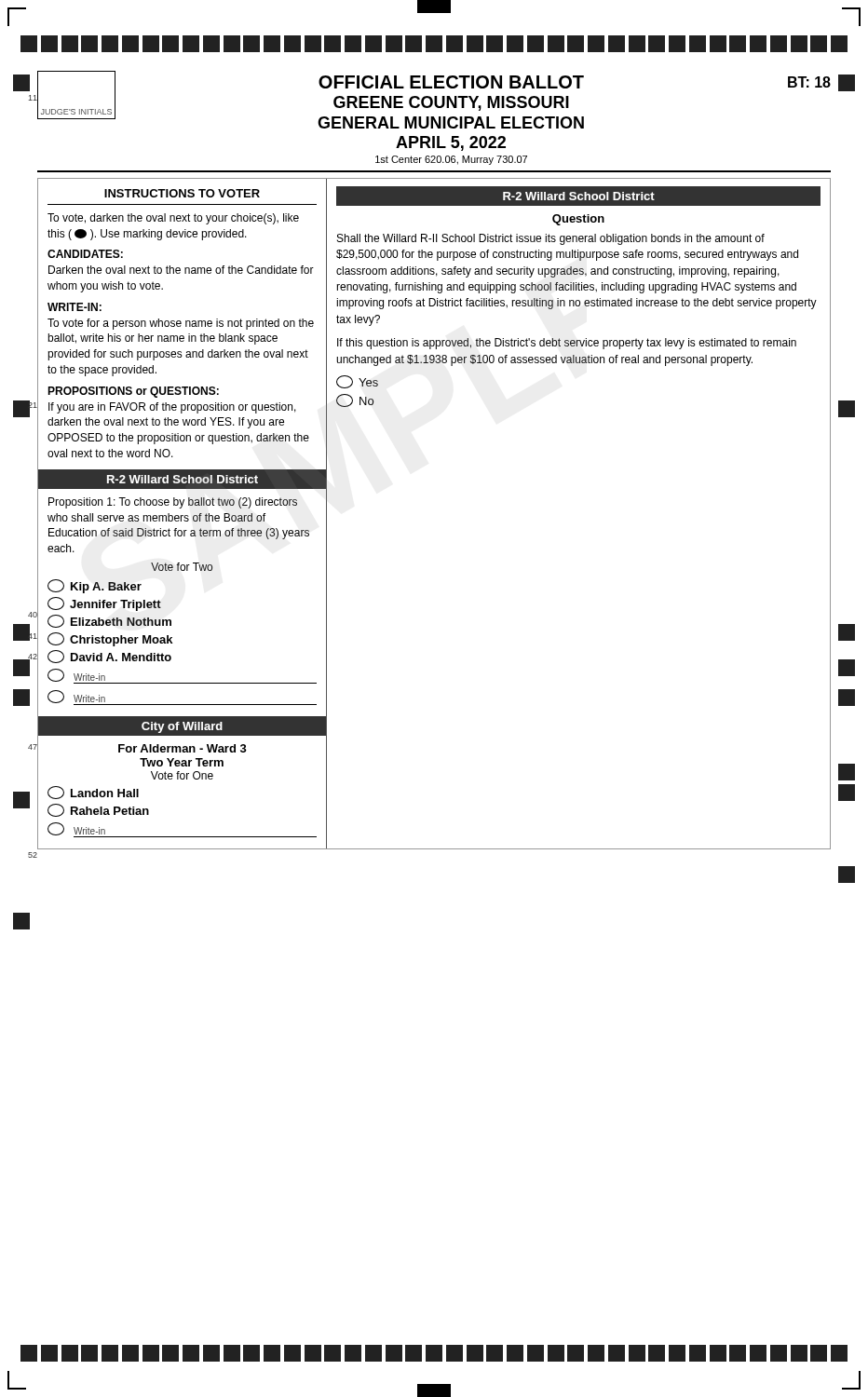Where does it say "INSTRUCTIONS TO VOTER"?
This screenshot has width=868, height=1397.
tap(182, 193)
